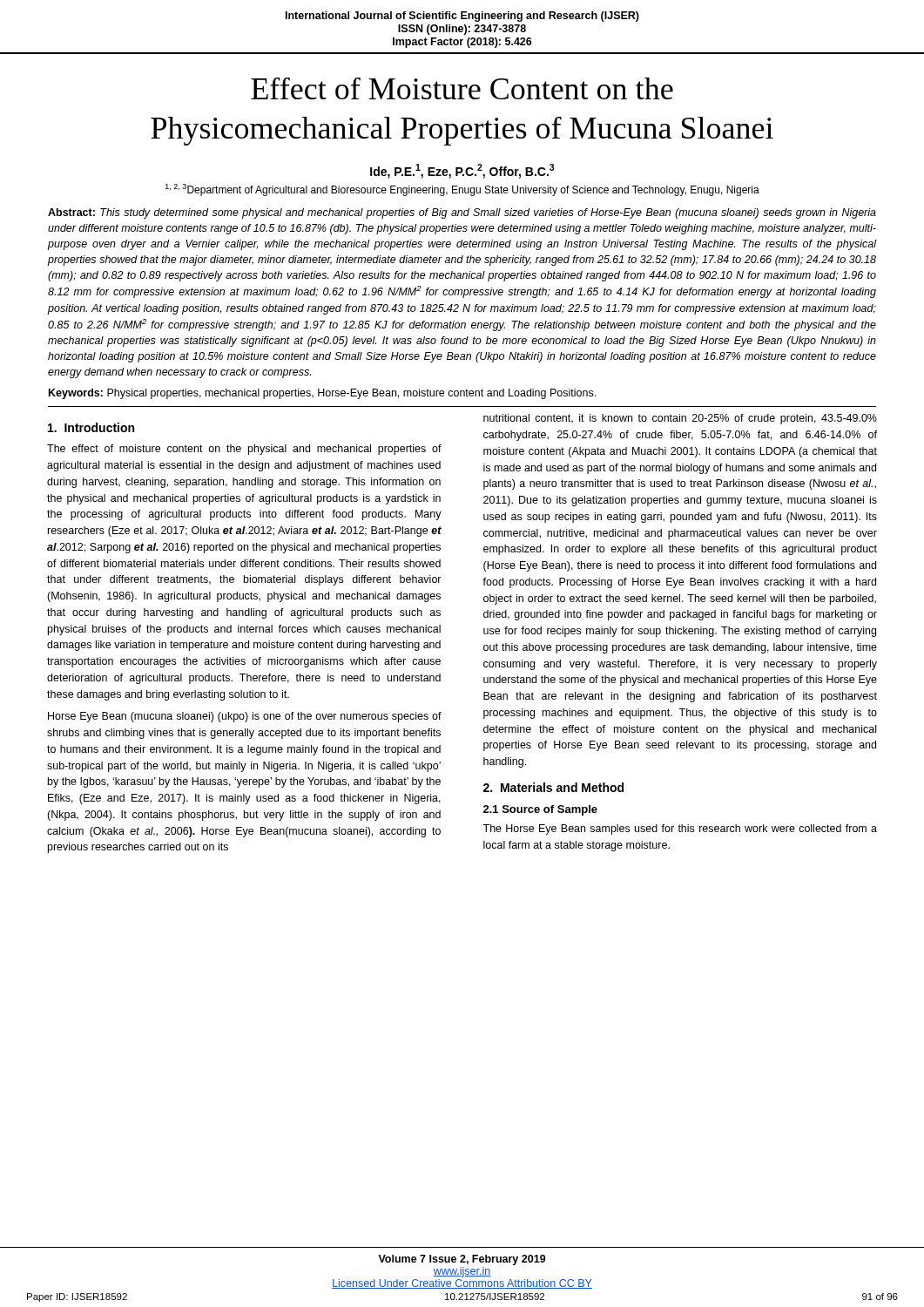Click on the title that says "Effect of Moisture Content"
924x1307 pixels.
(462, 109)
